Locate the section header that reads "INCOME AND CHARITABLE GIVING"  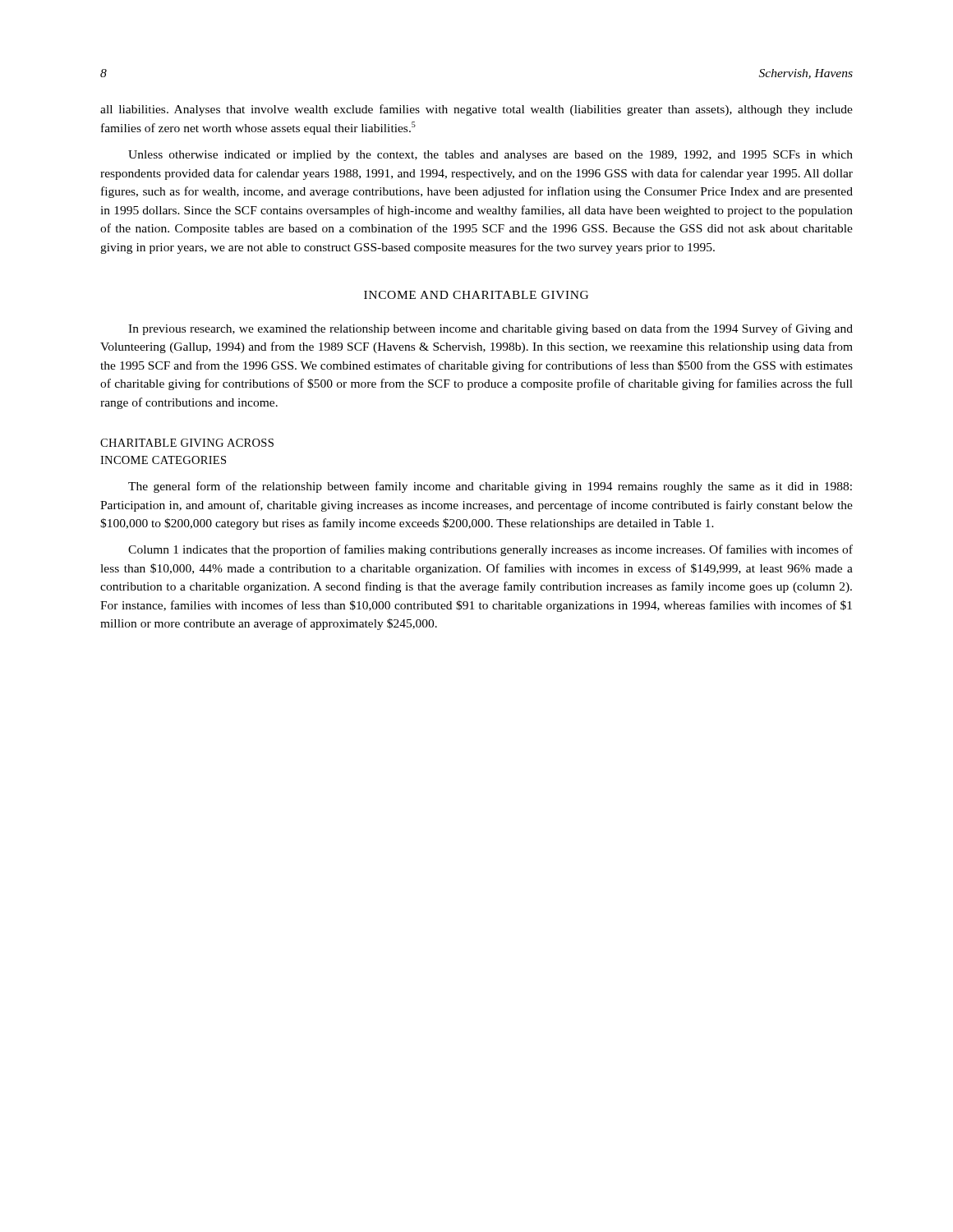click(476, 295)
